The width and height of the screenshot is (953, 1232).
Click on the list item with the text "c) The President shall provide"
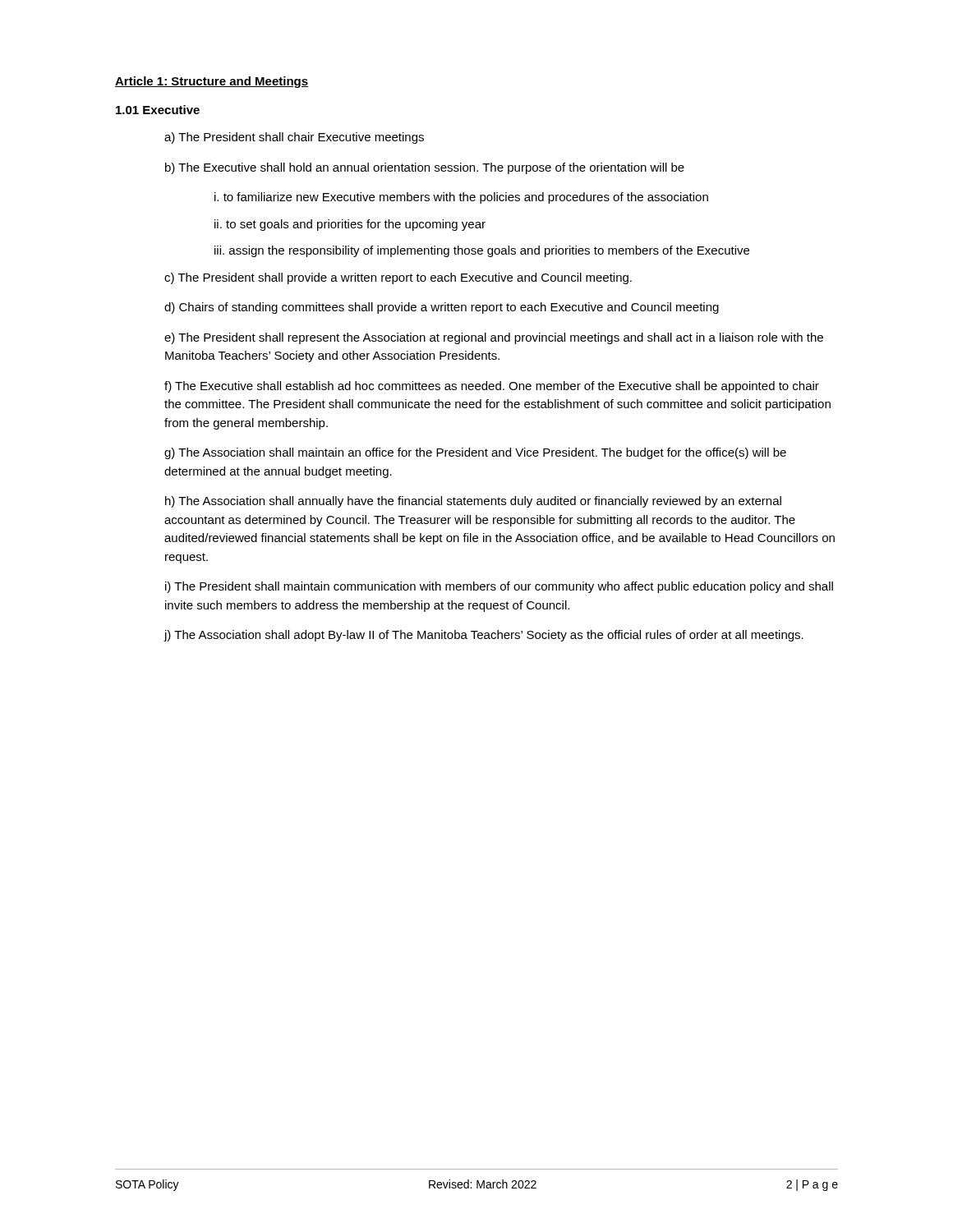pos(398,277)
